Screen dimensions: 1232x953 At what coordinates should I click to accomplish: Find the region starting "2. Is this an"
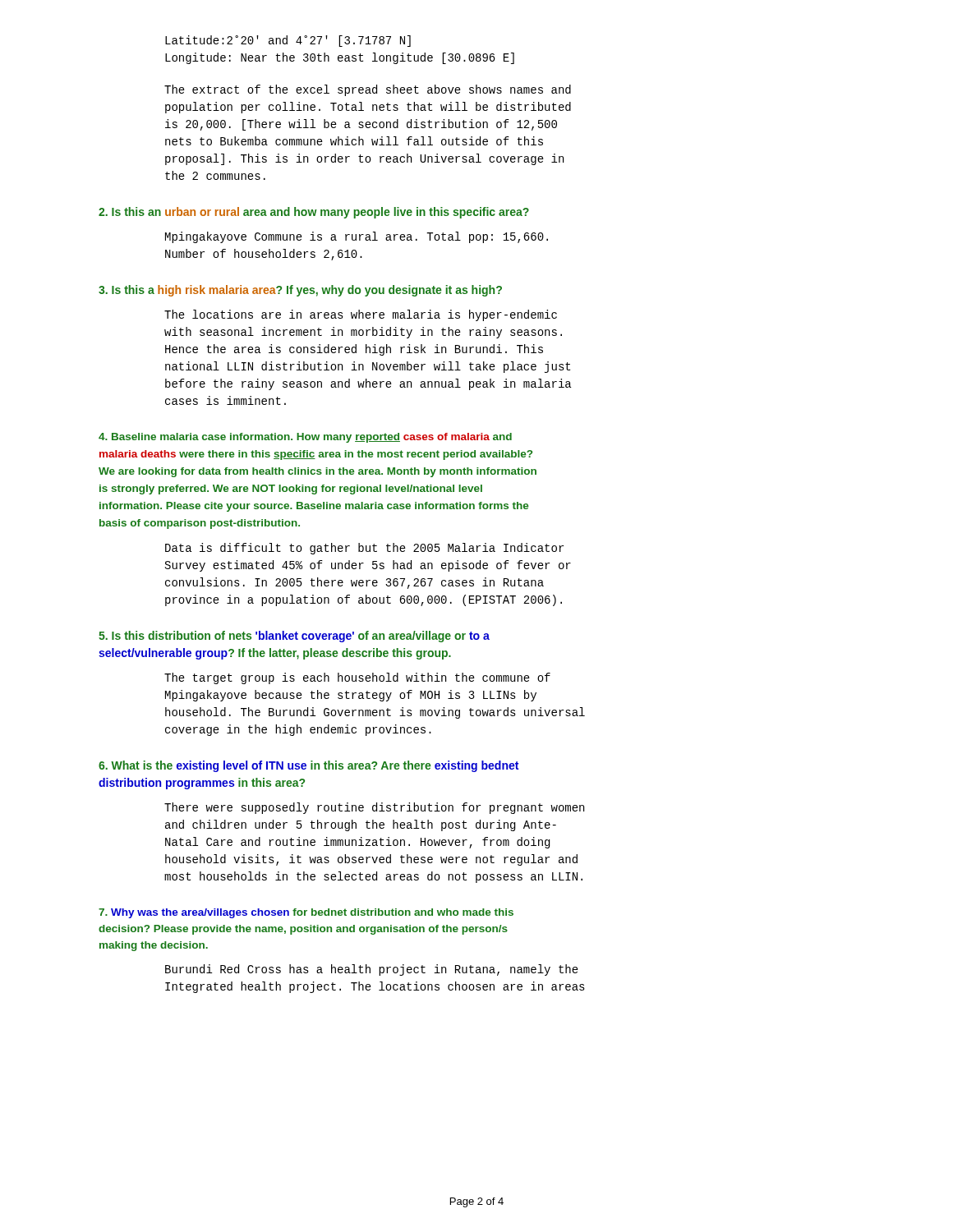[x=493, y=212]
